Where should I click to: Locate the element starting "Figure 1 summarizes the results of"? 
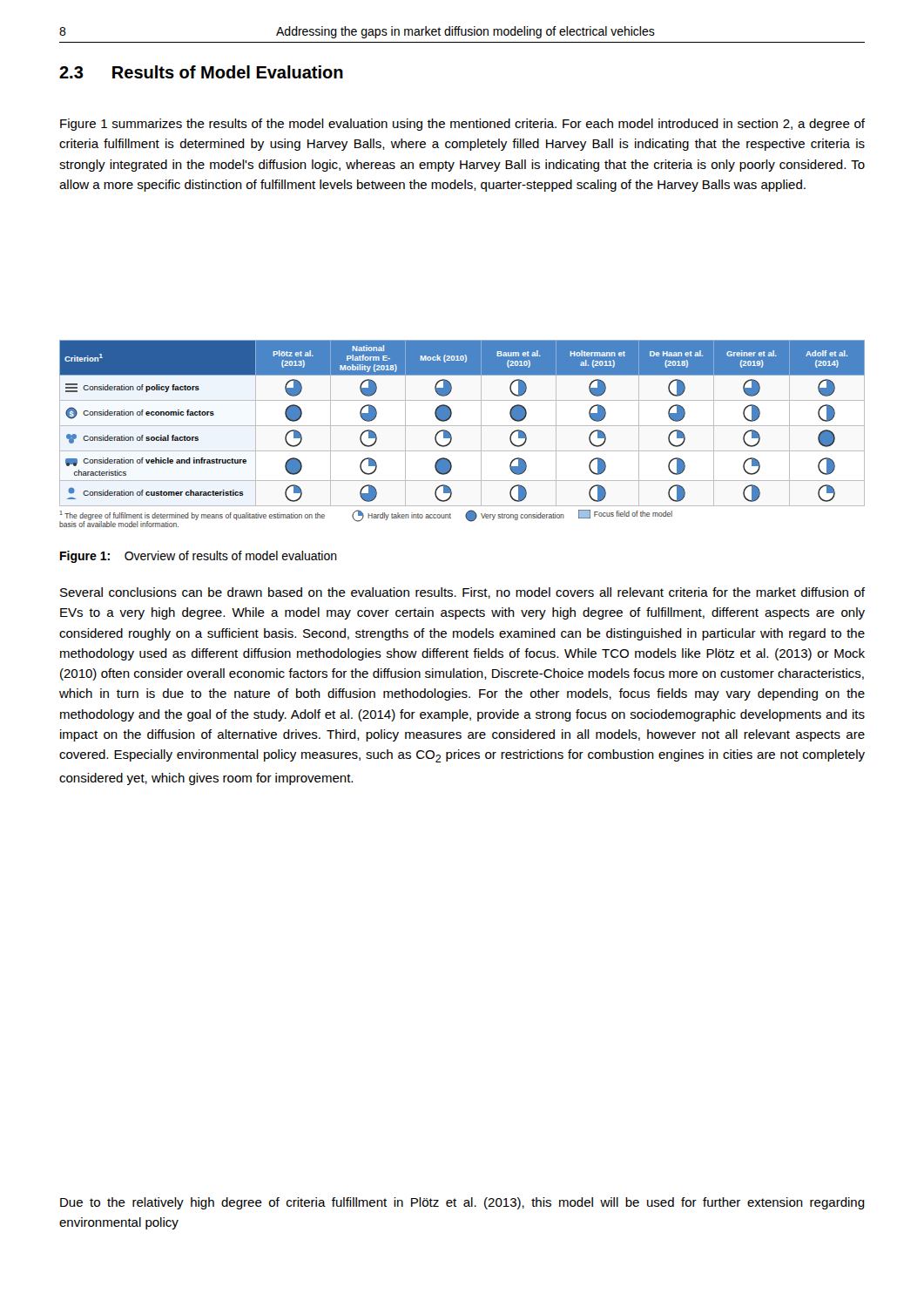(x=462, y=154)
